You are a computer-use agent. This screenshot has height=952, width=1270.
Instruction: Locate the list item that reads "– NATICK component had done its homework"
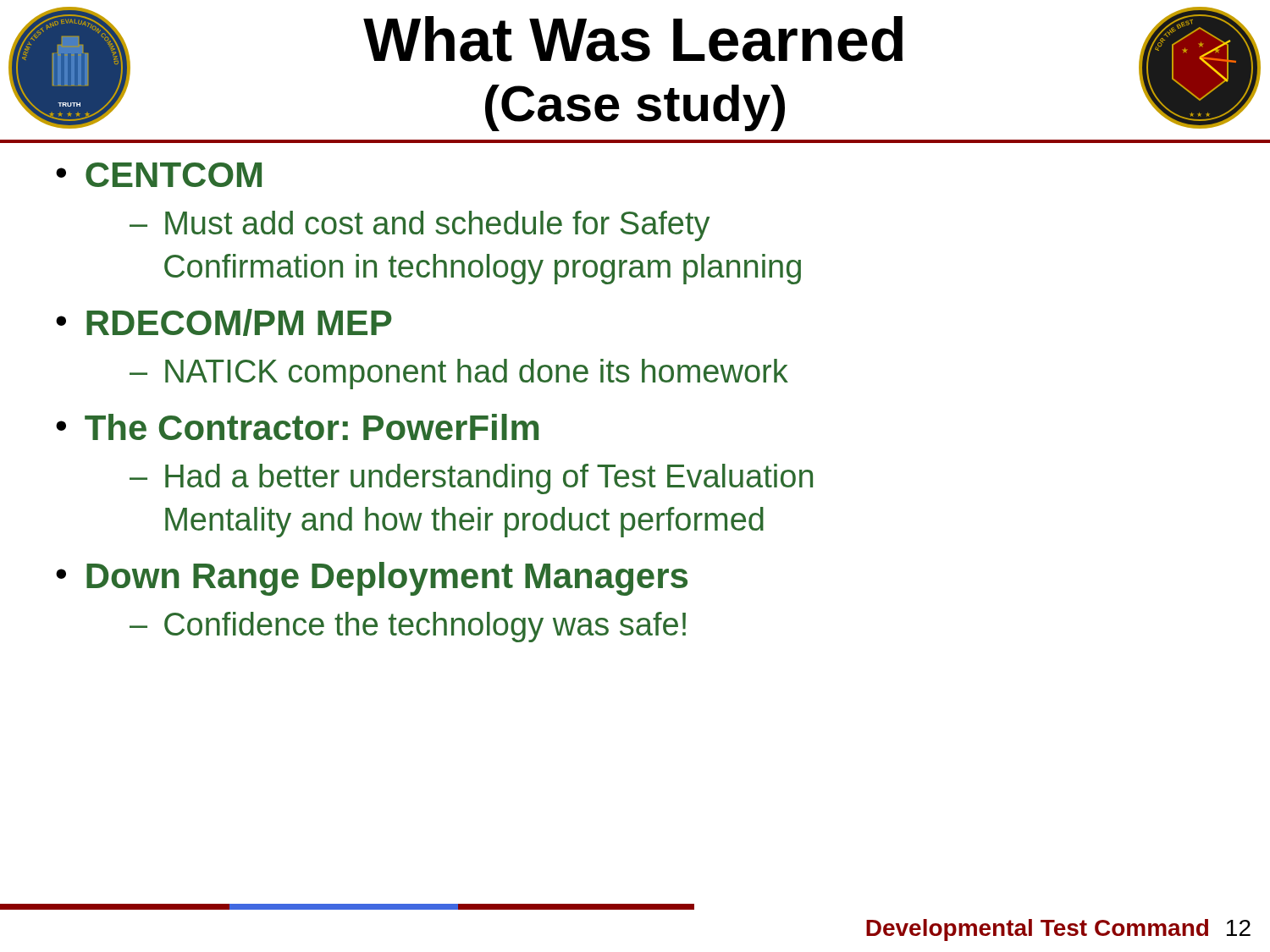pos(459,372)
